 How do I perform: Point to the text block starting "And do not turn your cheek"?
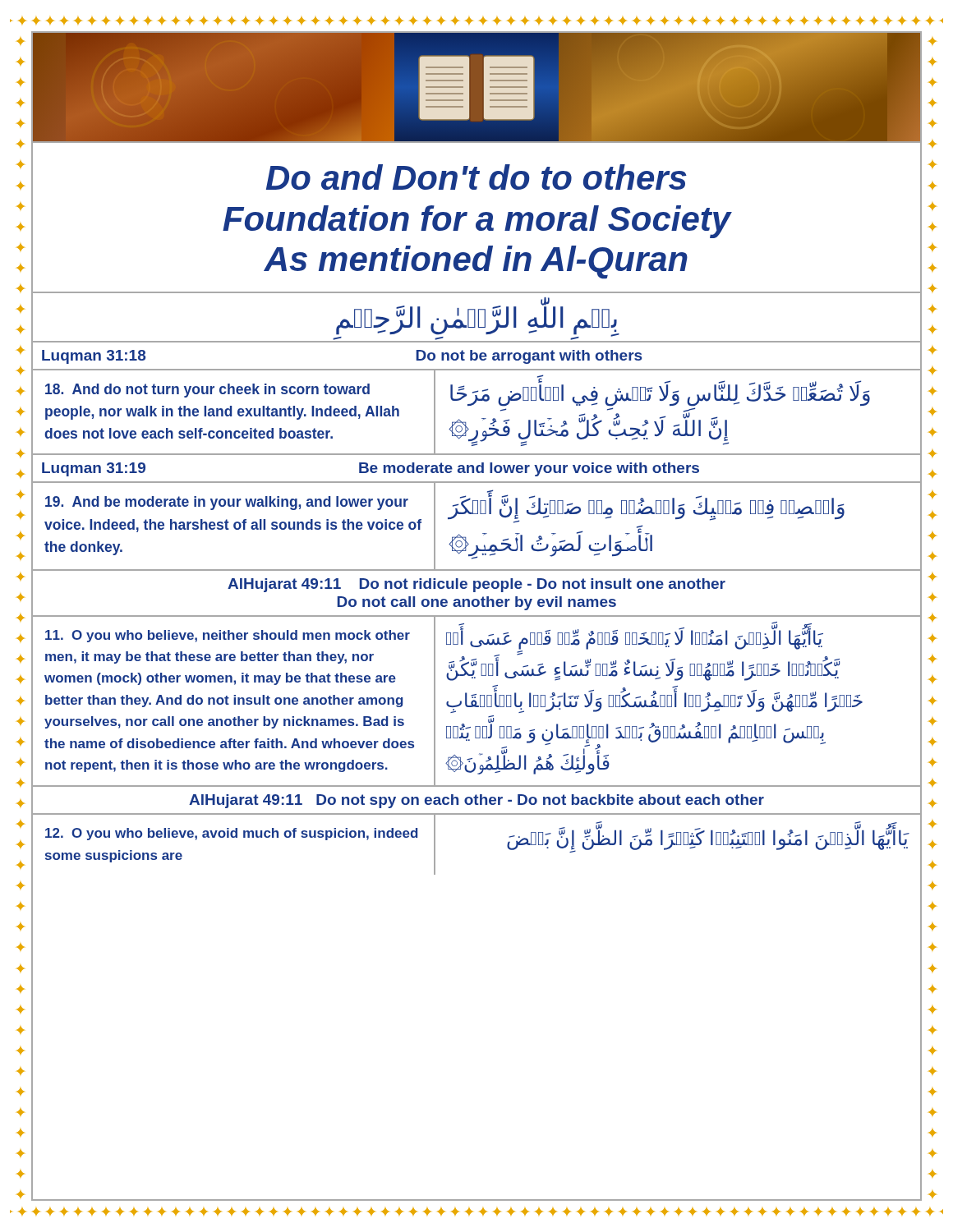(x=476, y=412)
